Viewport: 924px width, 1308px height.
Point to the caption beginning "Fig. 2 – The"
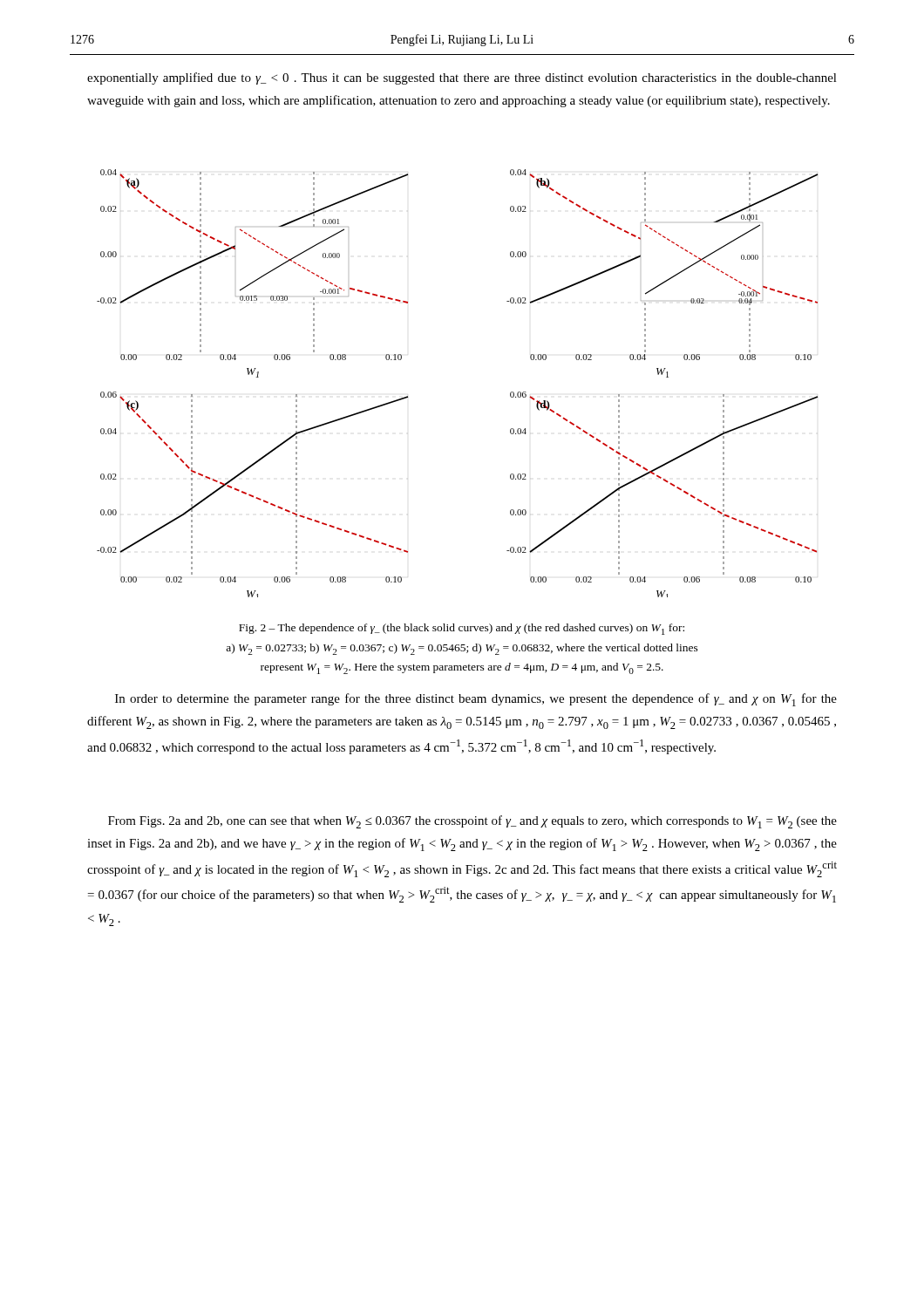coord(462,648)
